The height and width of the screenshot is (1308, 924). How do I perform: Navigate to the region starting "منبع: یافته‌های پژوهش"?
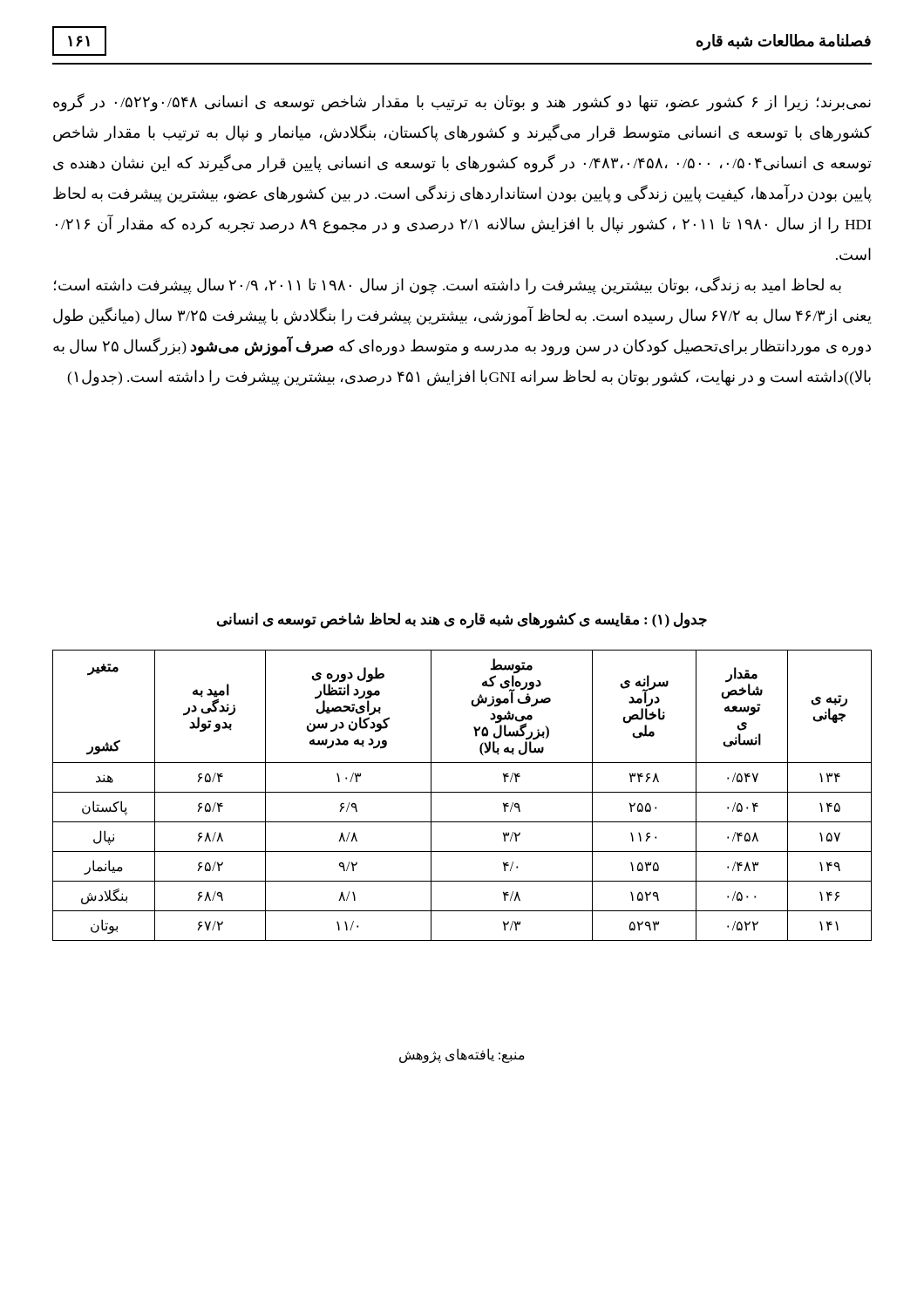coord(462,1055)
